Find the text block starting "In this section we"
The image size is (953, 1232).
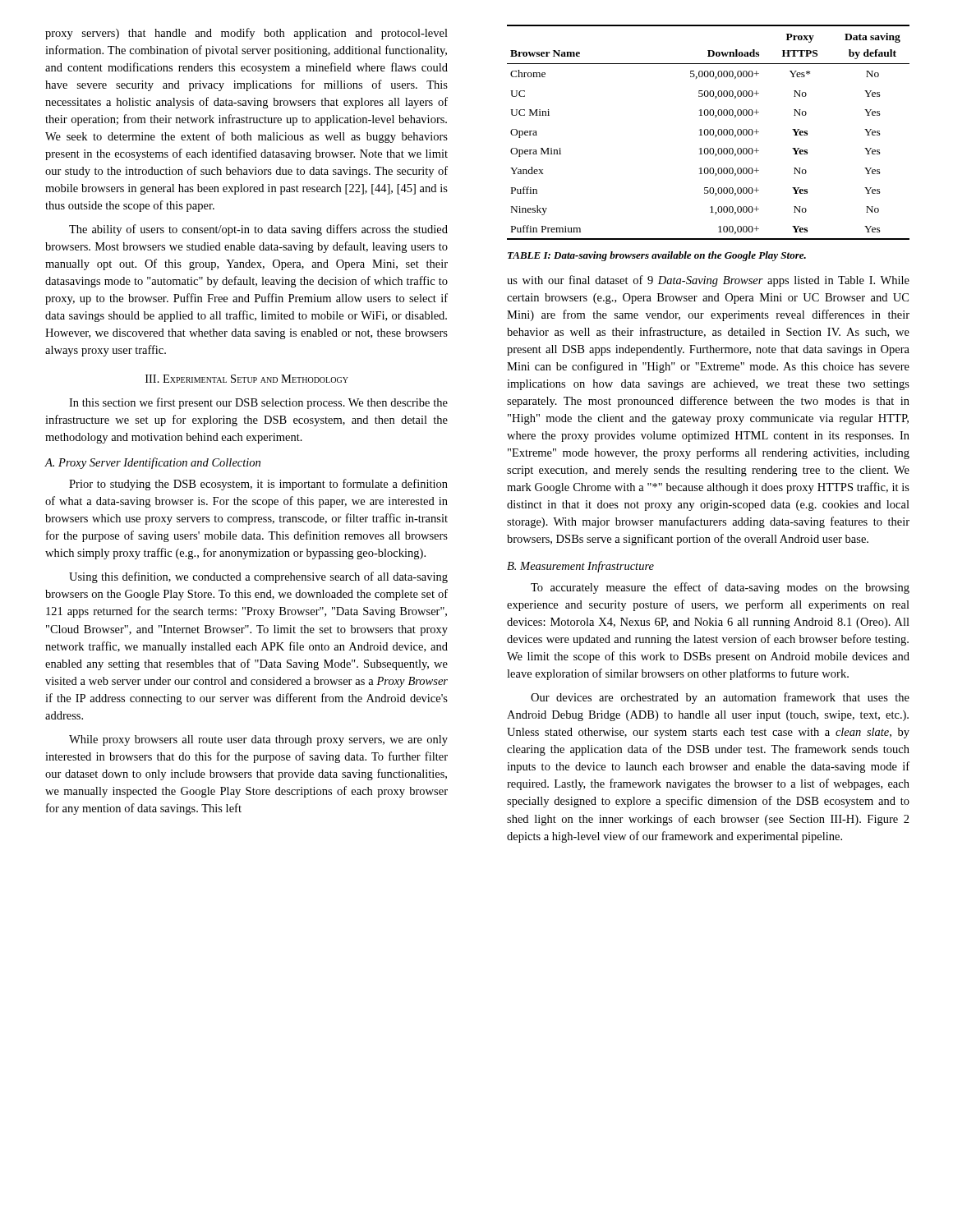click(x=246, y=420)
